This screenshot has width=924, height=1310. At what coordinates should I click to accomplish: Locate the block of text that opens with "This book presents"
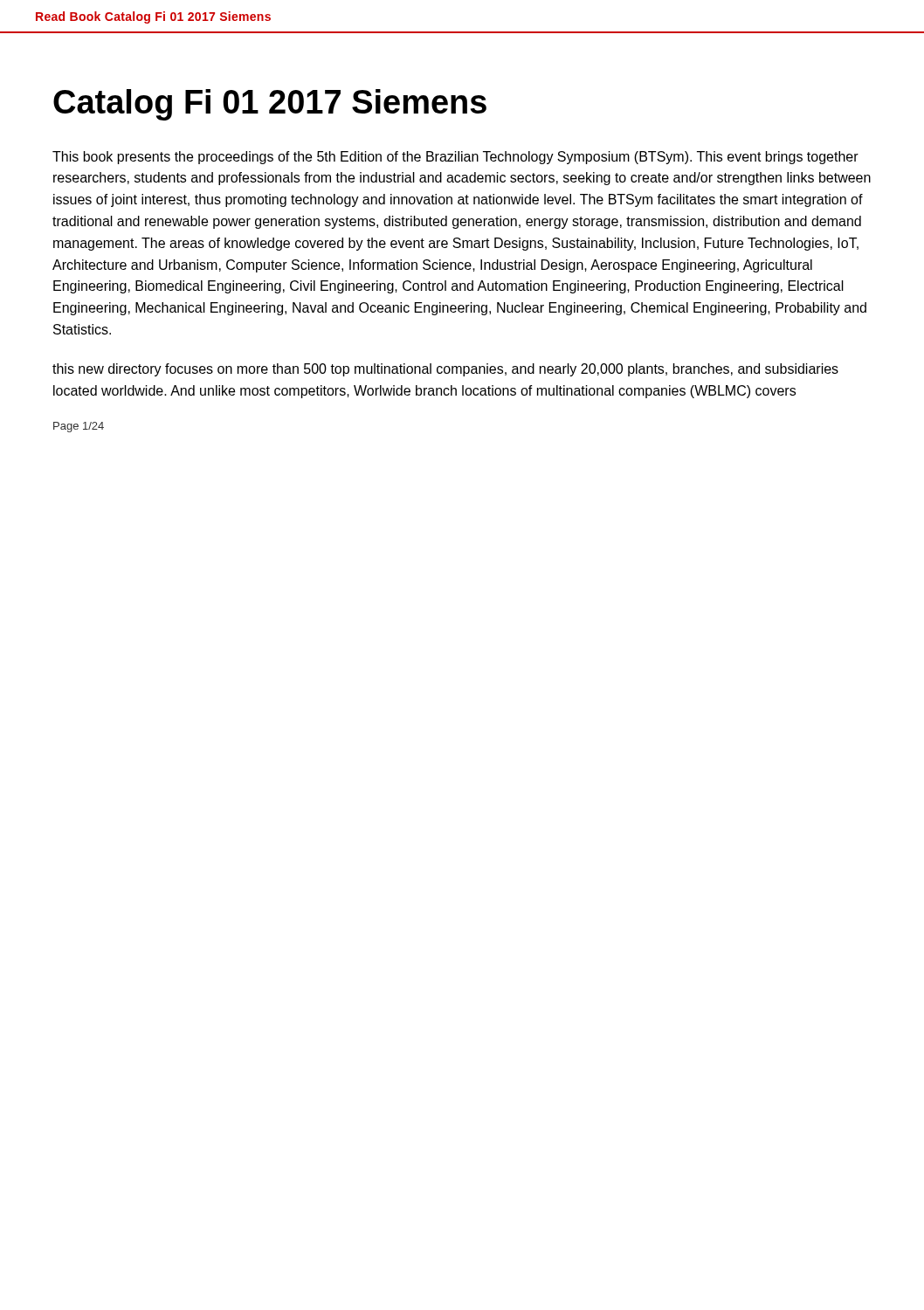point(462,243)
